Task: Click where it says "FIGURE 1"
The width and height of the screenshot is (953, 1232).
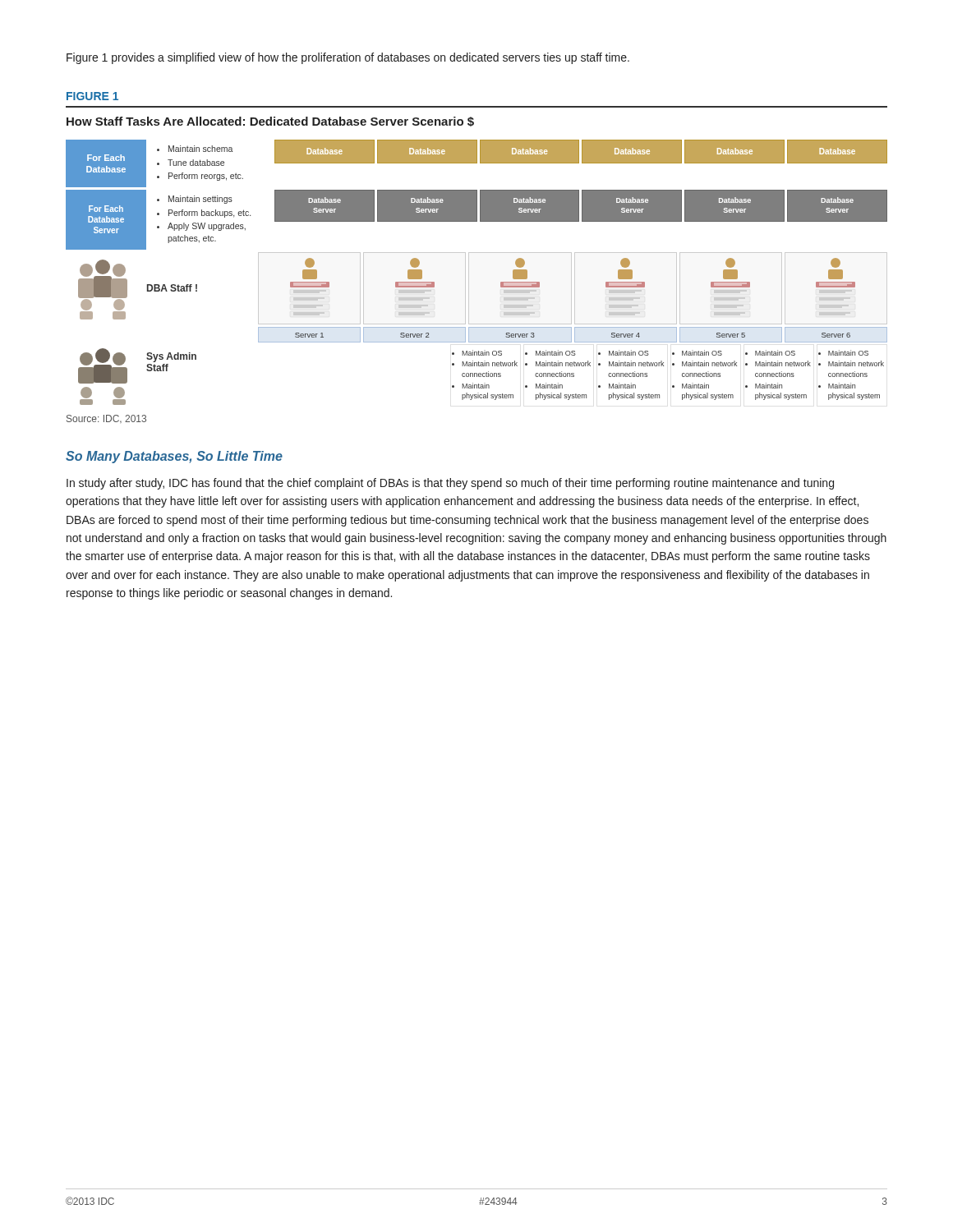Action: [92, 96]
